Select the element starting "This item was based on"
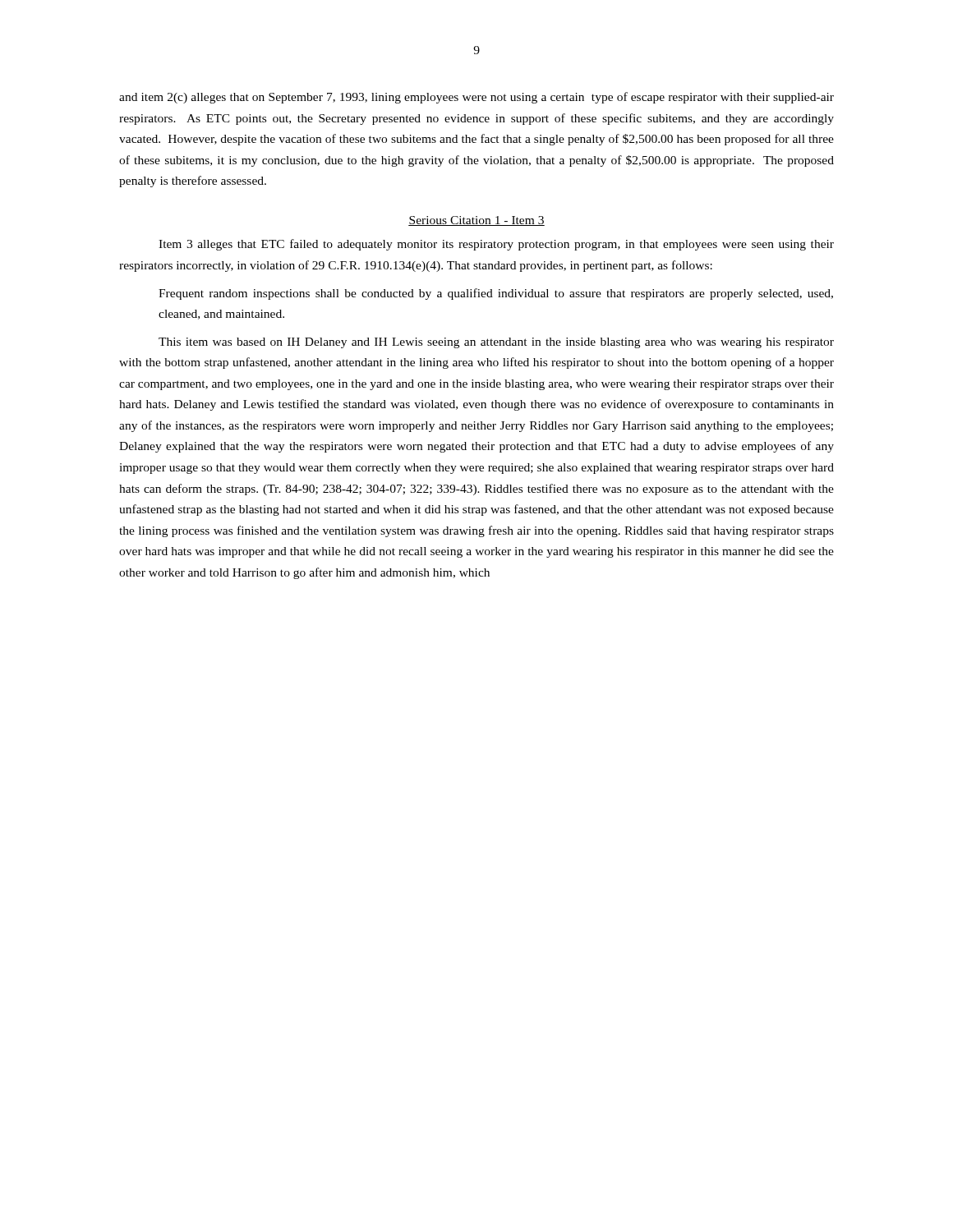This screenshot has width=953, height=1232. [476, 457]
